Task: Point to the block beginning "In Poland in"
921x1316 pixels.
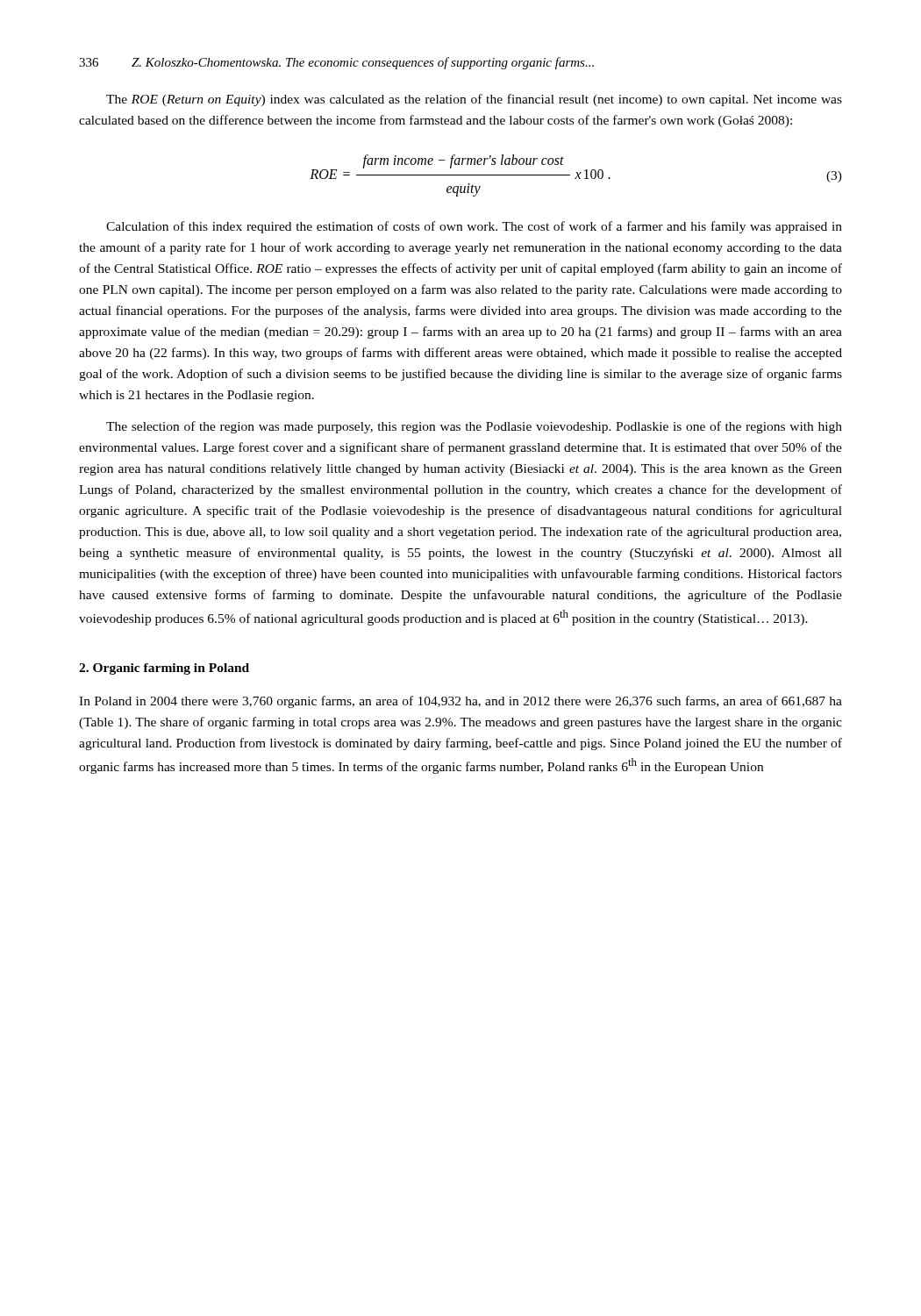Action: coord(460,734)
